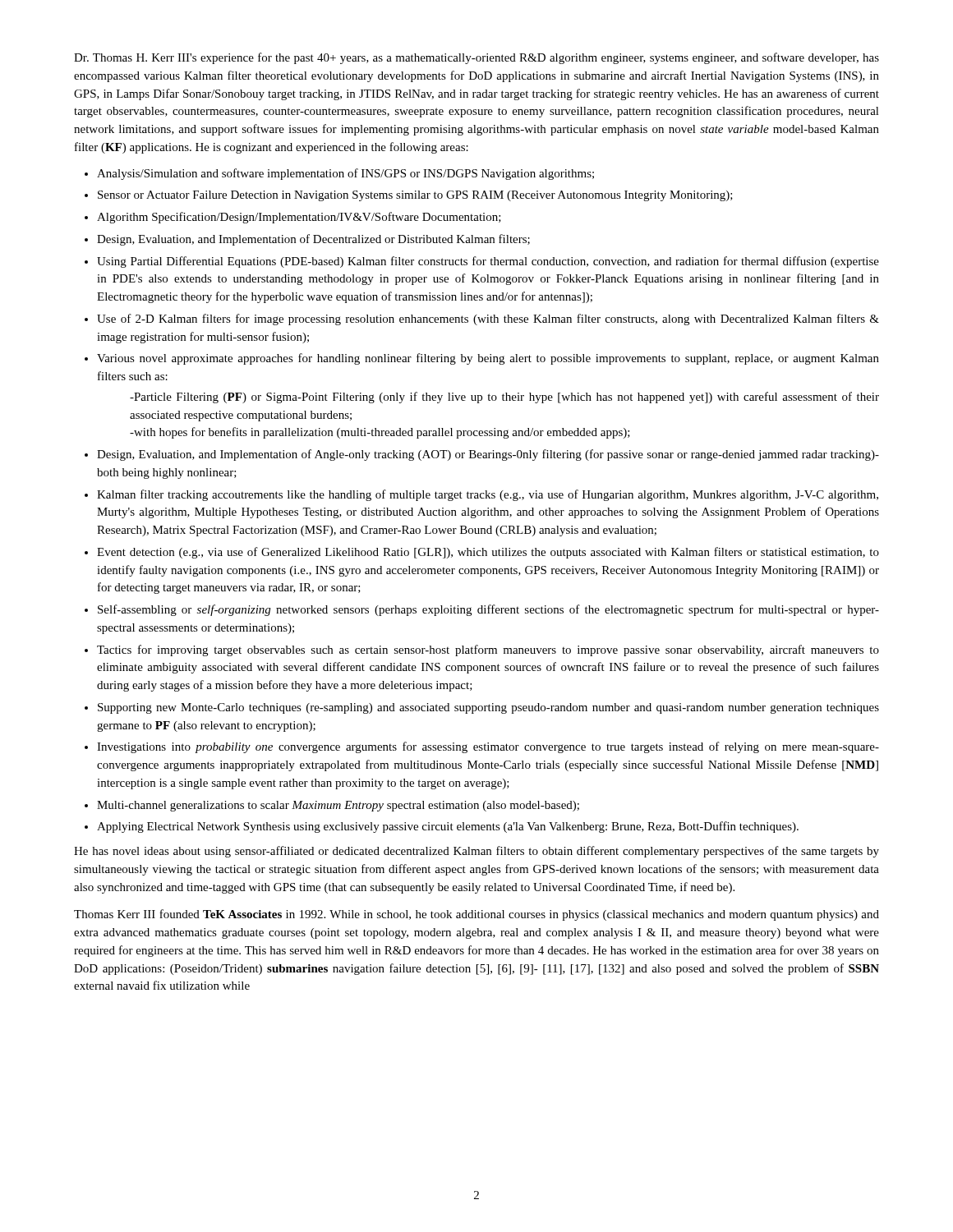
Task: Click the passage that begins "Applying Electrical Network"
Action: (448, 826)
